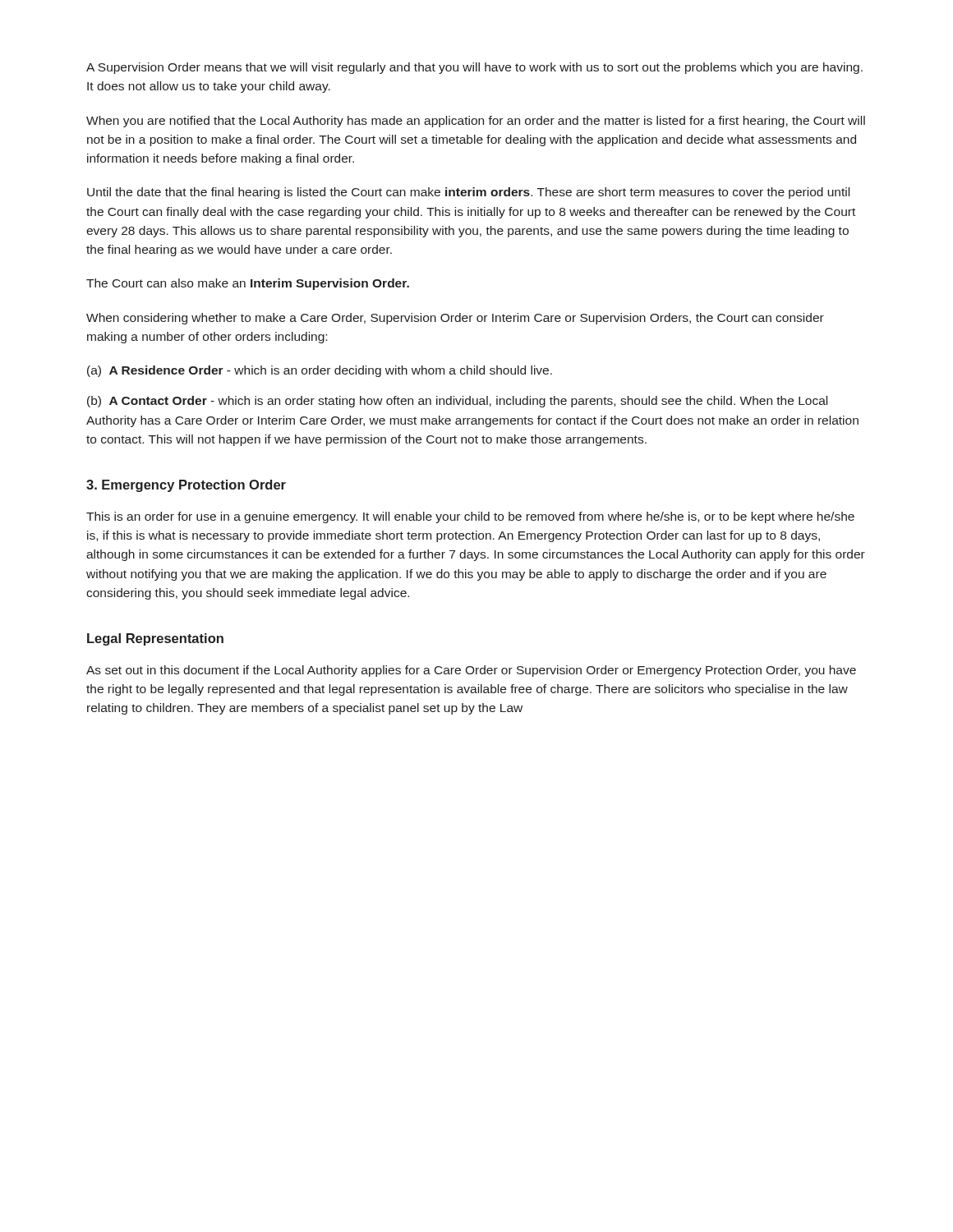Find the text block containing "This is an order for use in"

[476, 554]
